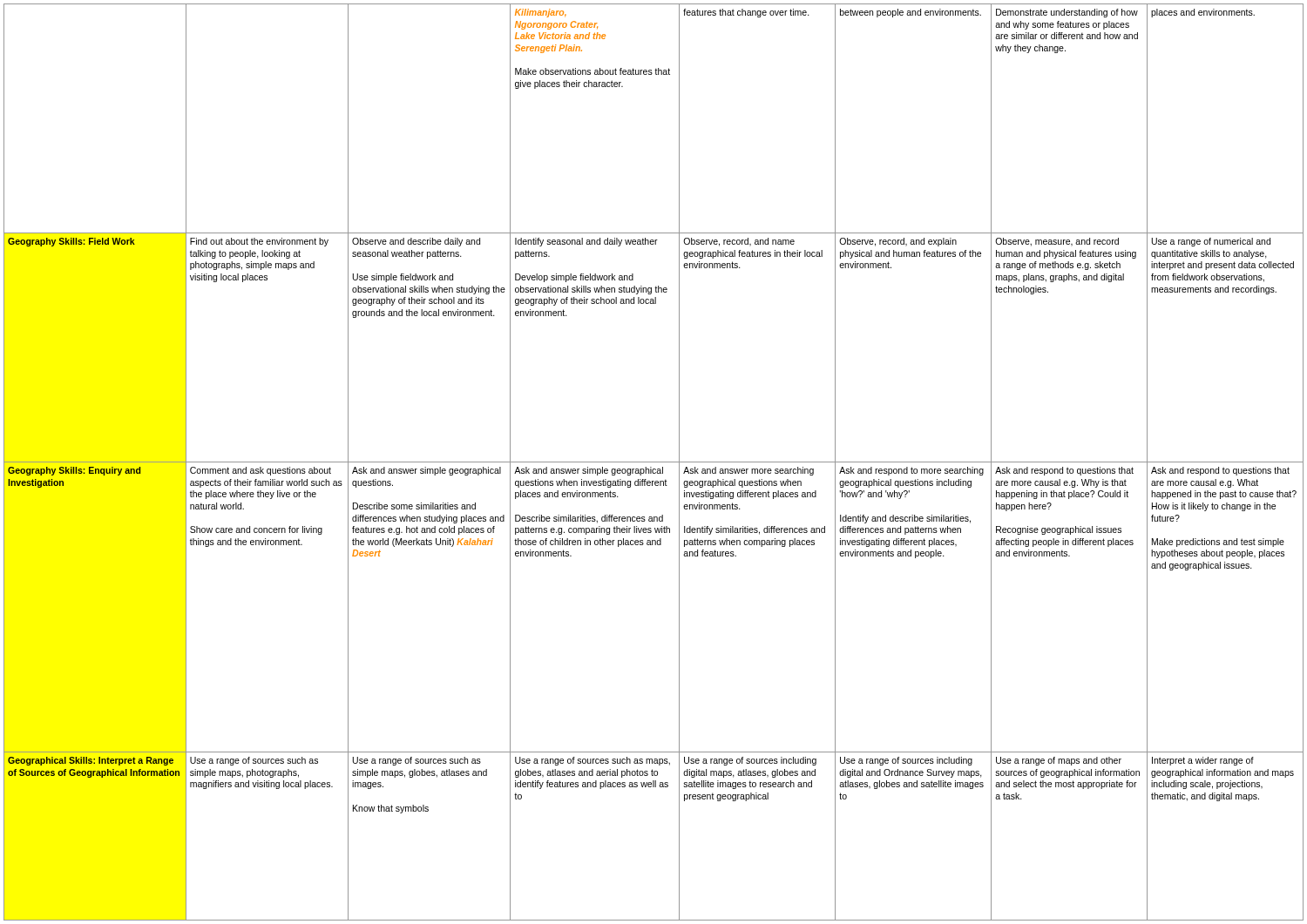Locate the table with the text "Geographical Skills: Interpret a"

tap(654, 462)
